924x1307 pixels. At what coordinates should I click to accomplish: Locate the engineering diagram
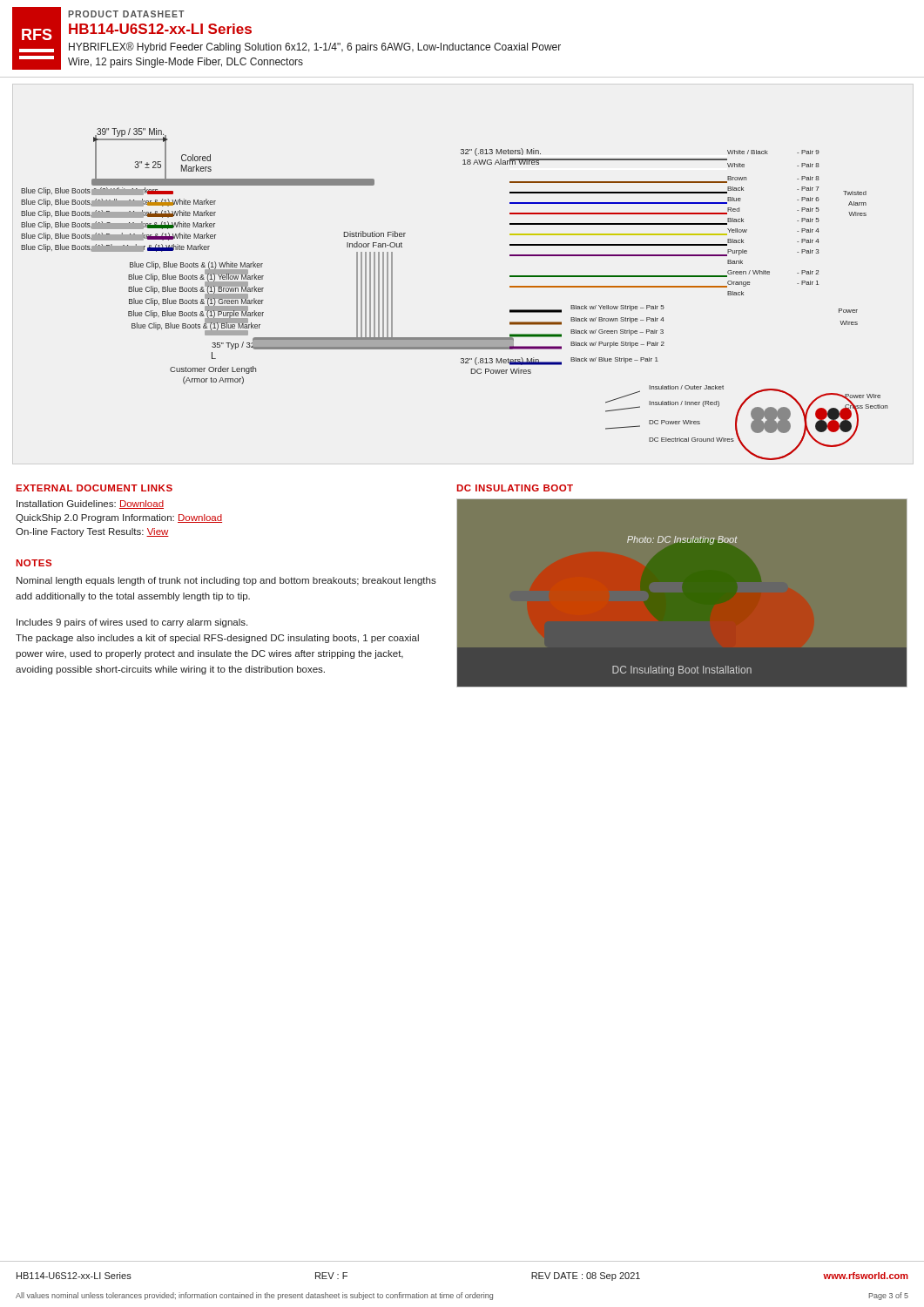[463, 274]
